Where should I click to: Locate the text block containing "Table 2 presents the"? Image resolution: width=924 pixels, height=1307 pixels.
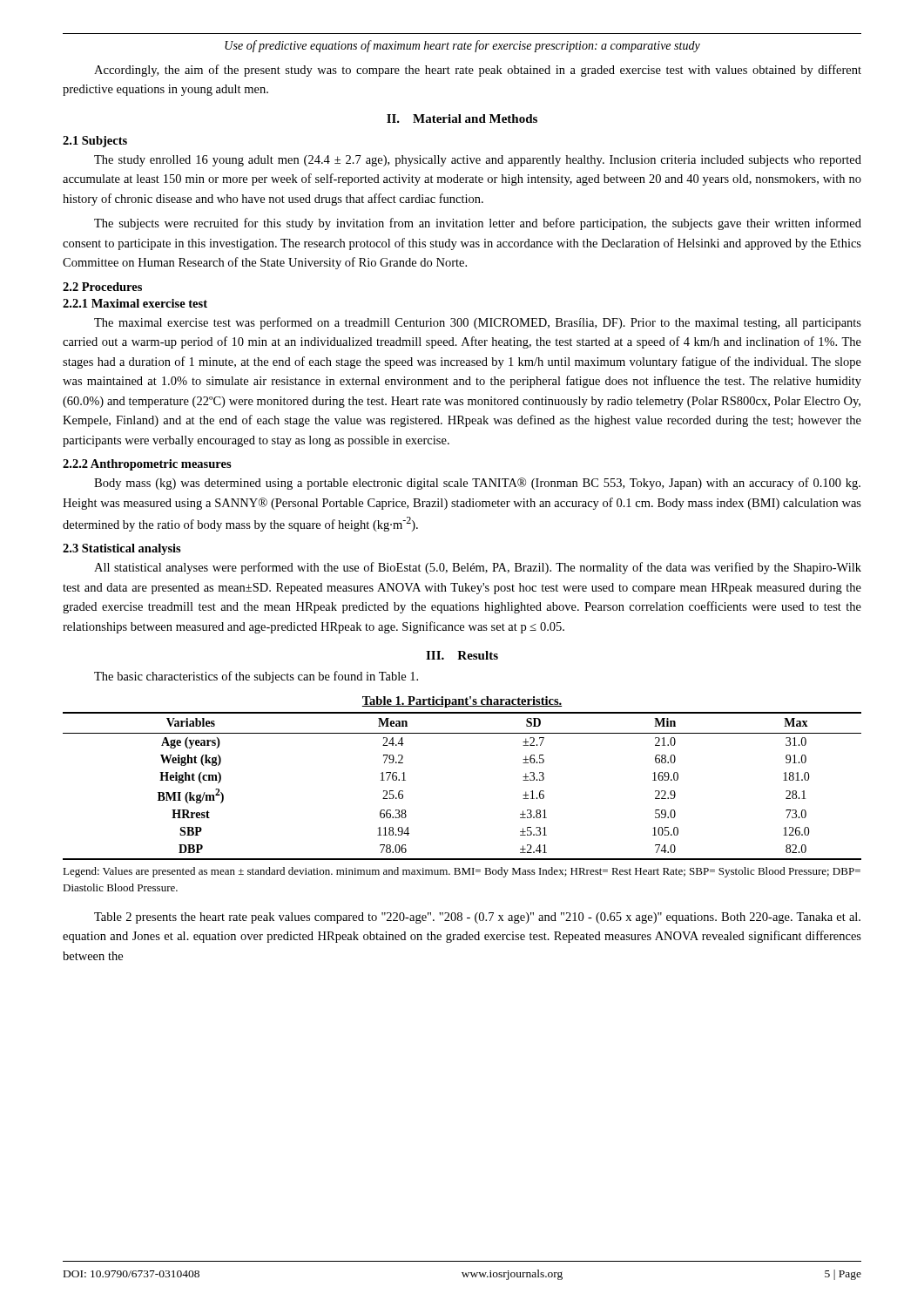point(462,936)
